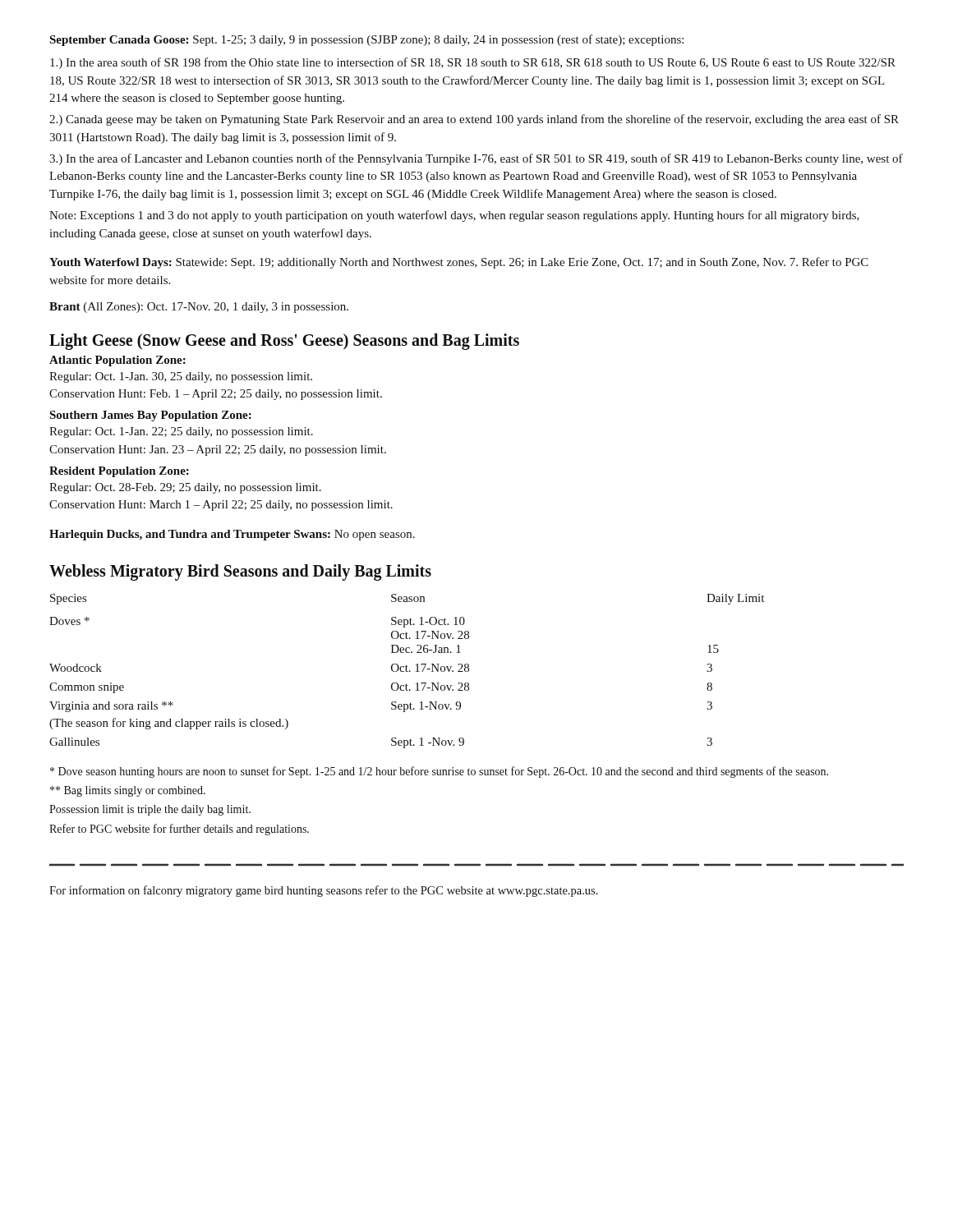The width and height of the screenshot is (953, 1232).
Task: Point to the text starting "Harlequin Ducks, and Tundra and Trumpeter Swans: No"
Action: coord(232,534)
